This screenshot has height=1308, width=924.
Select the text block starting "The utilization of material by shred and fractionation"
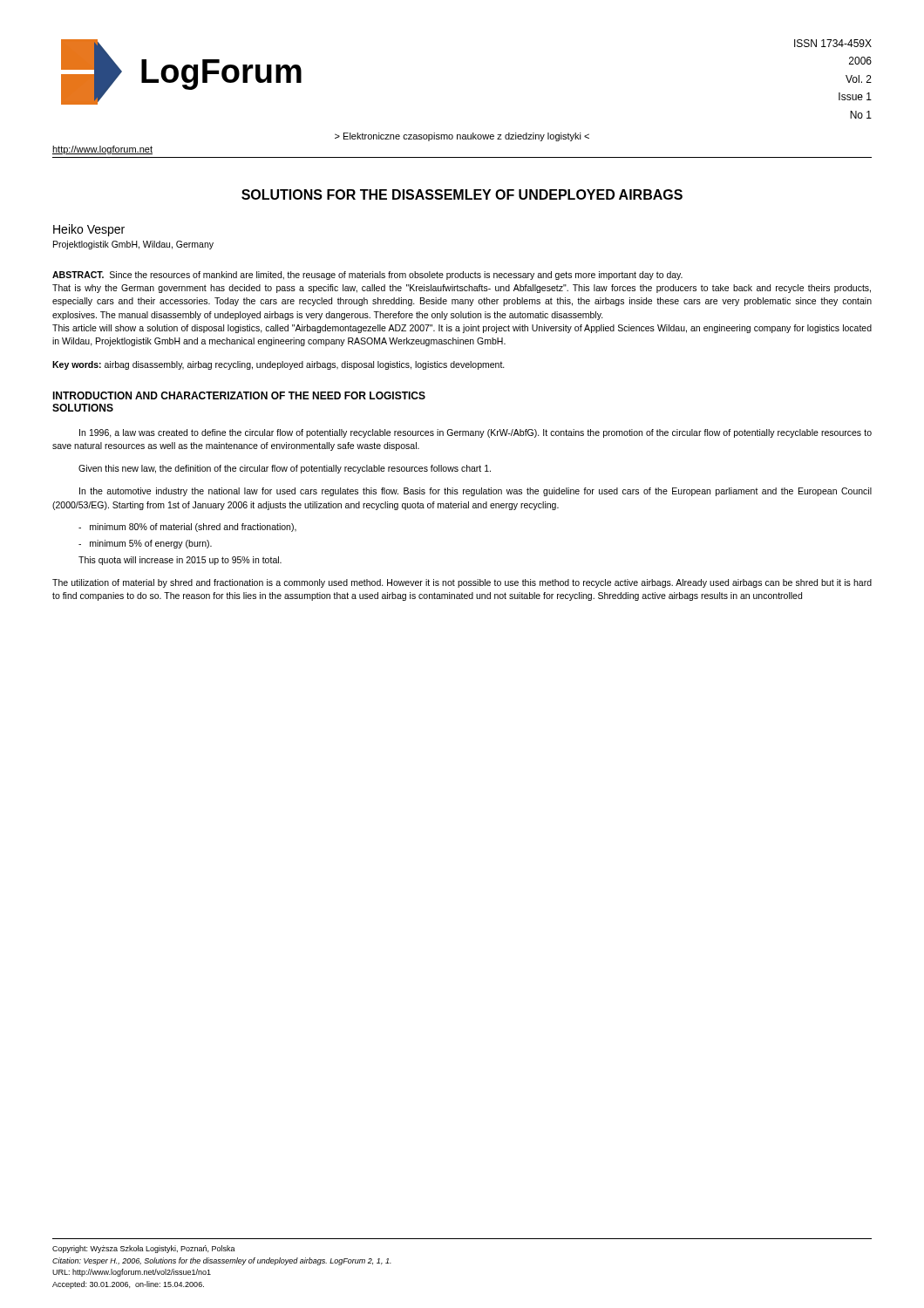coord(462,589)
